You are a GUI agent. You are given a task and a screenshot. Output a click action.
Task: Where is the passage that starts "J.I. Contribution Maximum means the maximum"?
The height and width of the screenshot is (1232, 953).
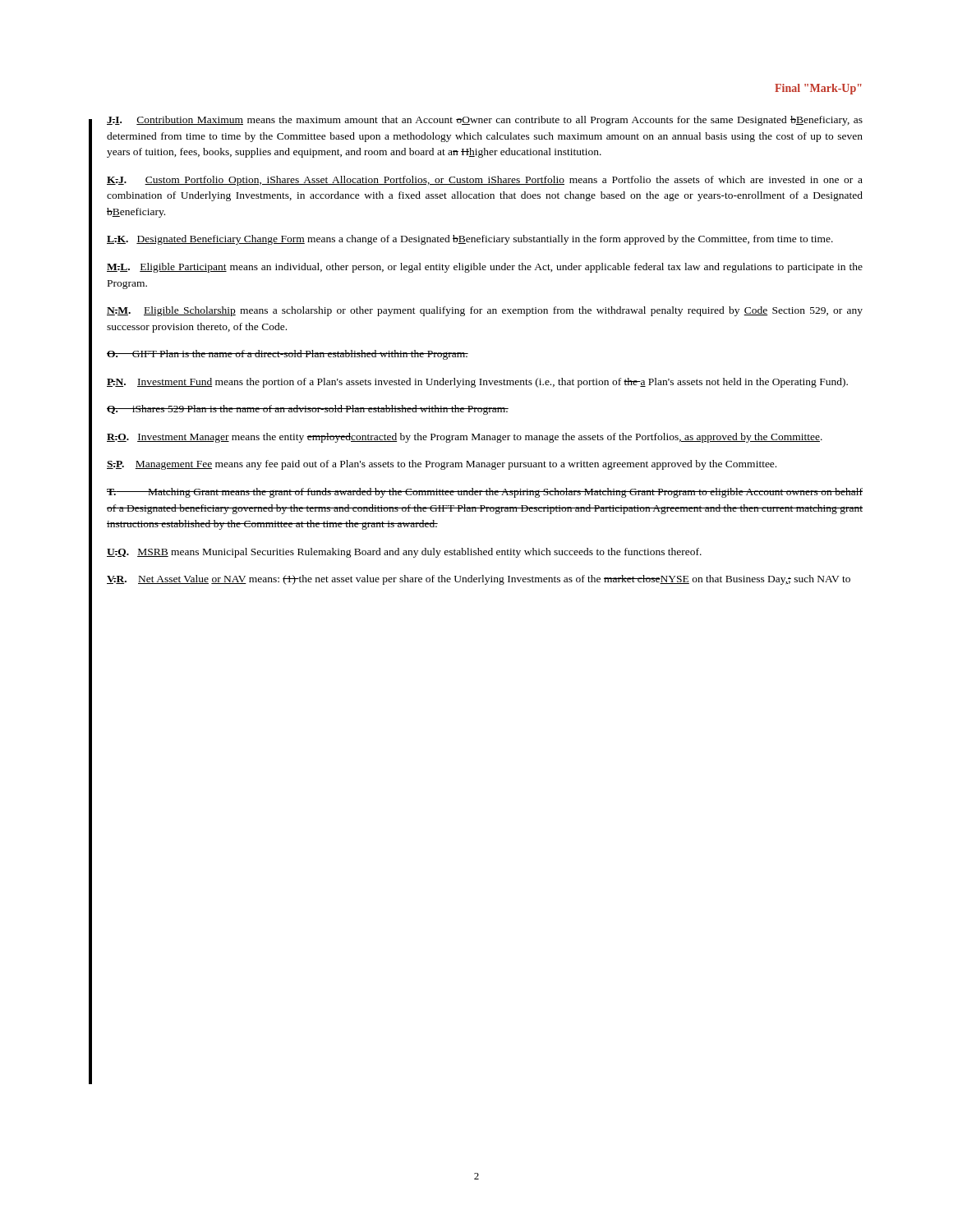point(485,136)
